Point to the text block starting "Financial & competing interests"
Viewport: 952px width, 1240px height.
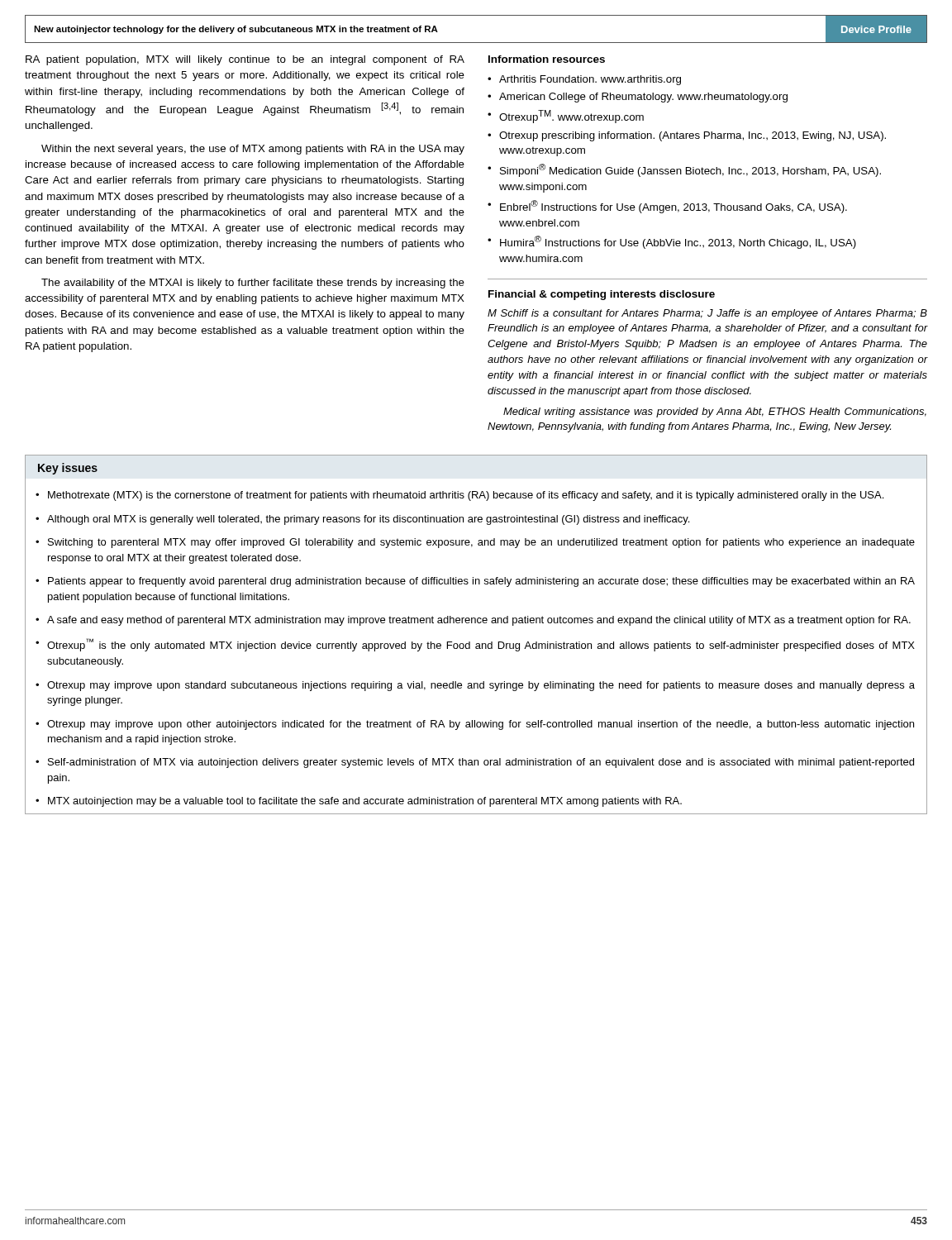click(x=601, y=294)
